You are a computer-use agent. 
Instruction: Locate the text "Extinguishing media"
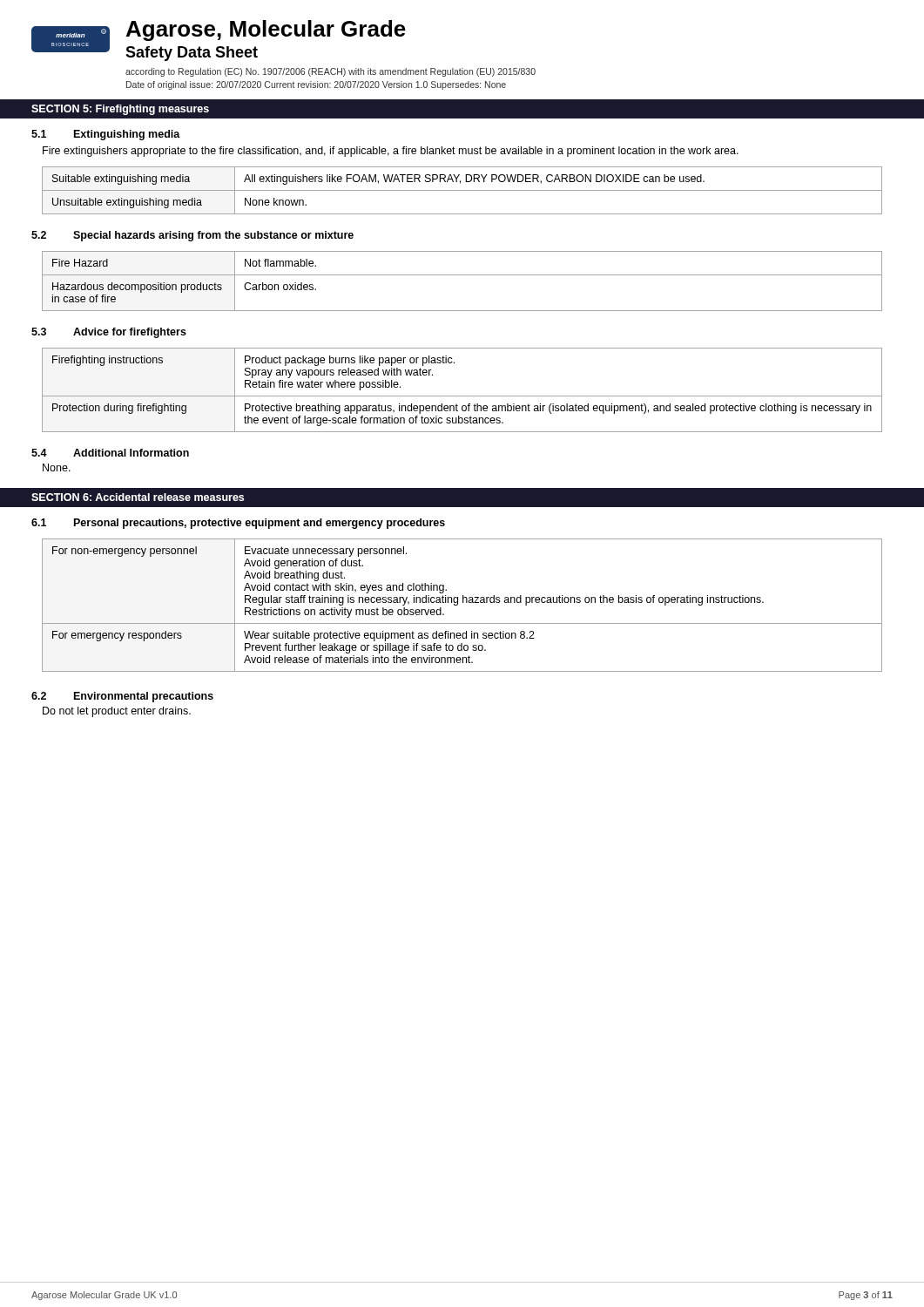(x=126, y=134)
